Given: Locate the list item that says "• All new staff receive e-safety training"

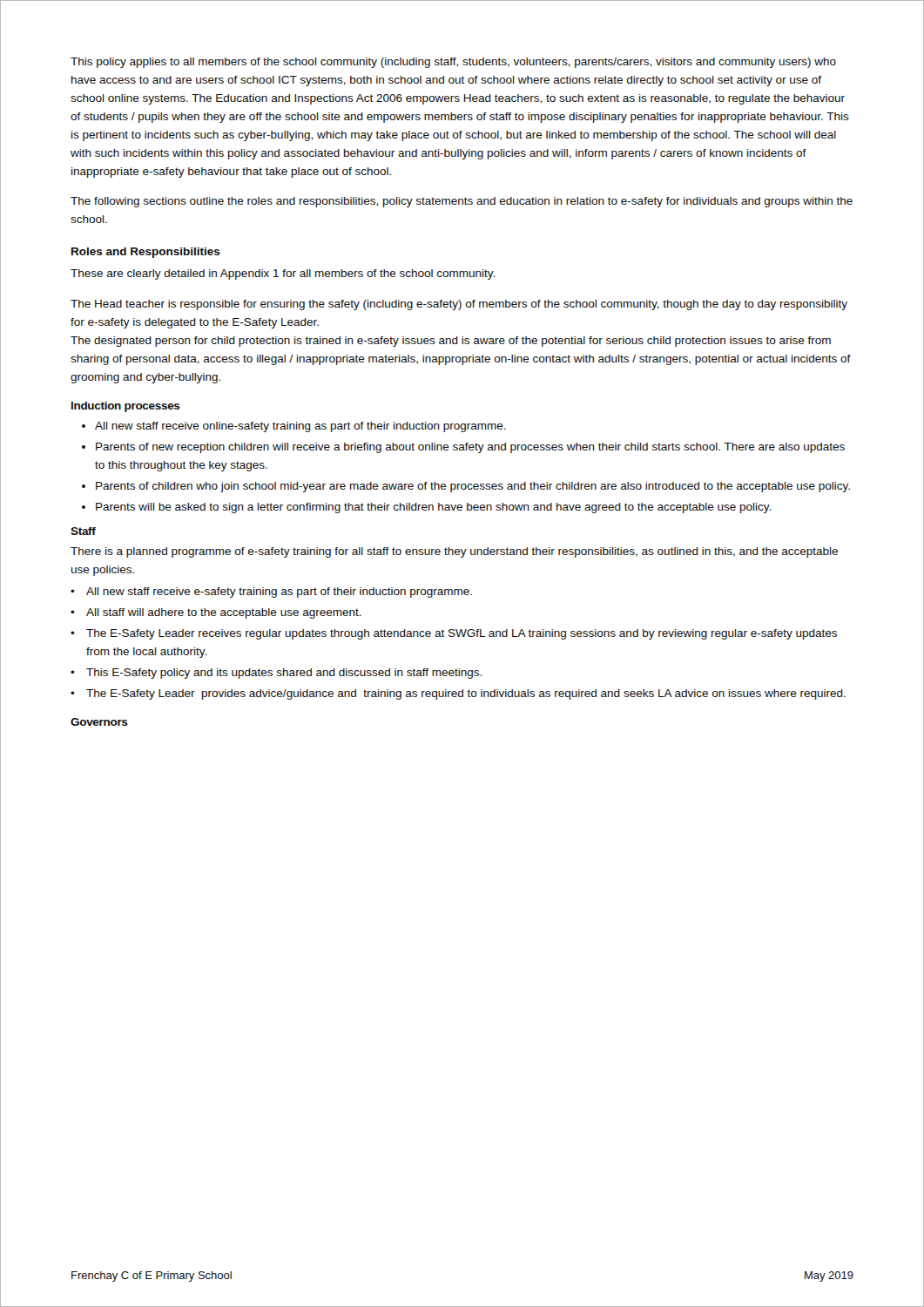Looking at the screenshot, I should click(x=272, y=592).
